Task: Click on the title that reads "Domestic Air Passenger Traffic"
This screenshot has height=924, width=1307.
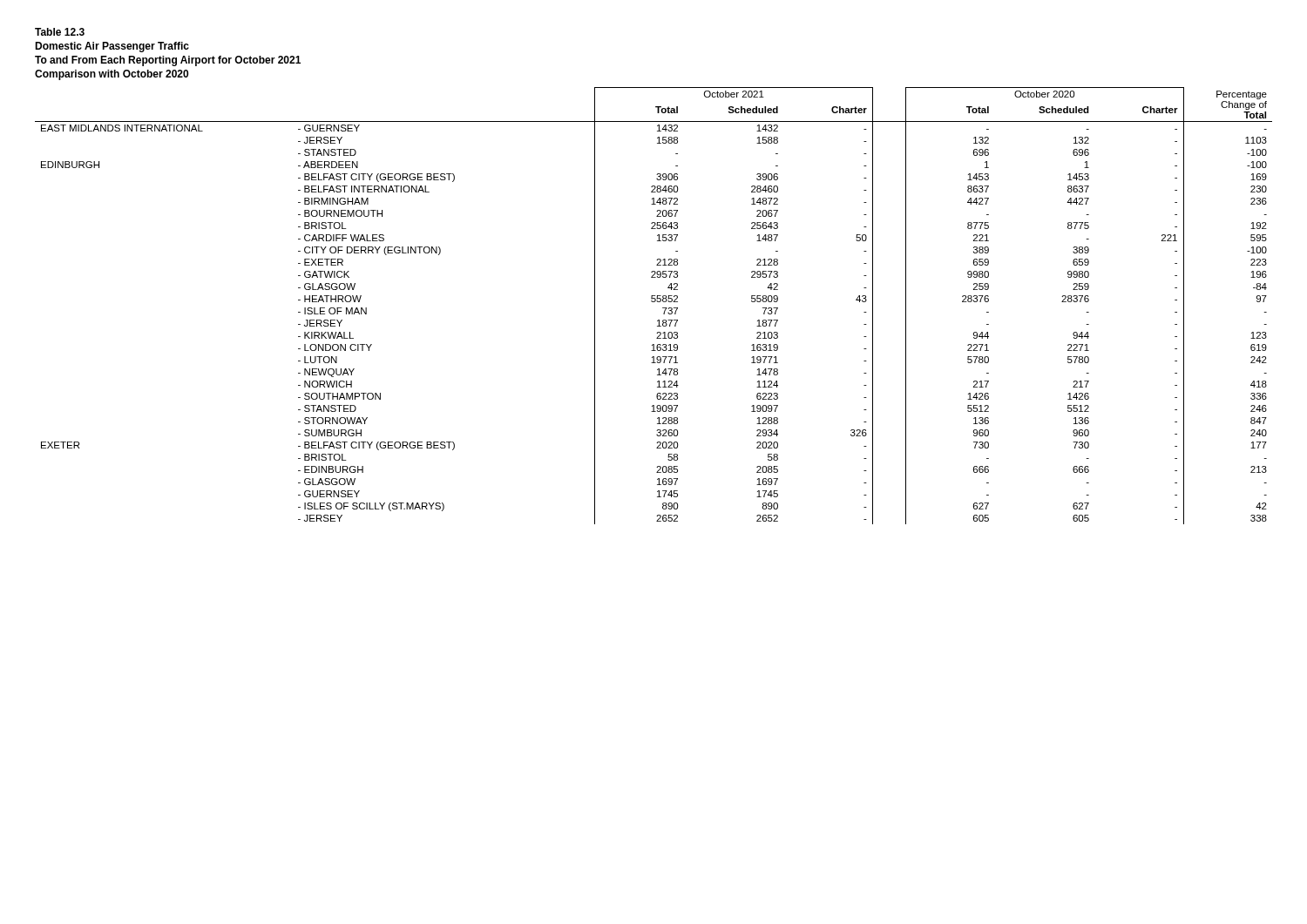Action: tap(112, 46)
